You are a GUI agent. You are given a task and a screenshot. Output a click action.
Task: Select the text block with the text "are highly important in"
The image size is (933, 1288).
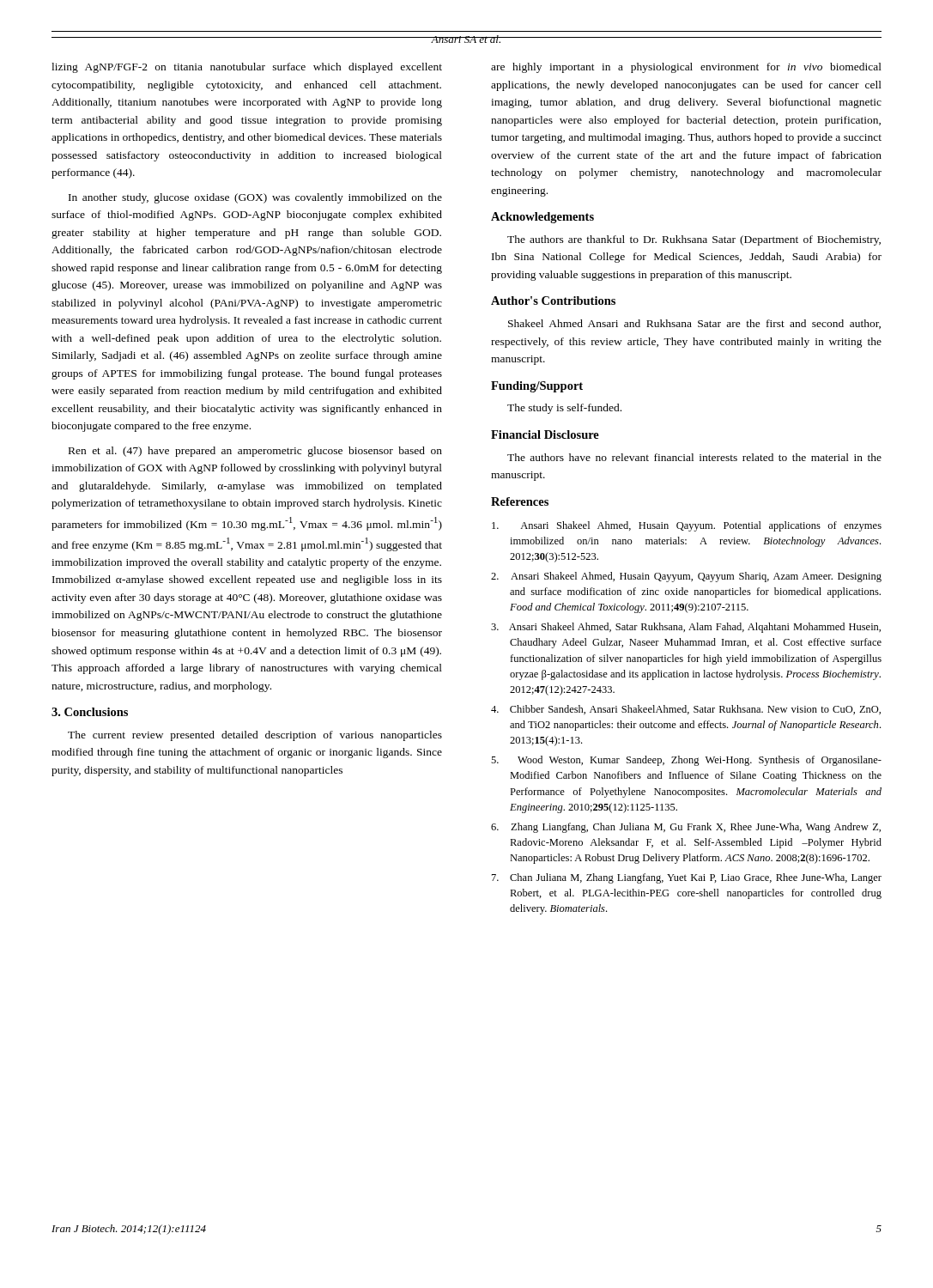(686, 129)
